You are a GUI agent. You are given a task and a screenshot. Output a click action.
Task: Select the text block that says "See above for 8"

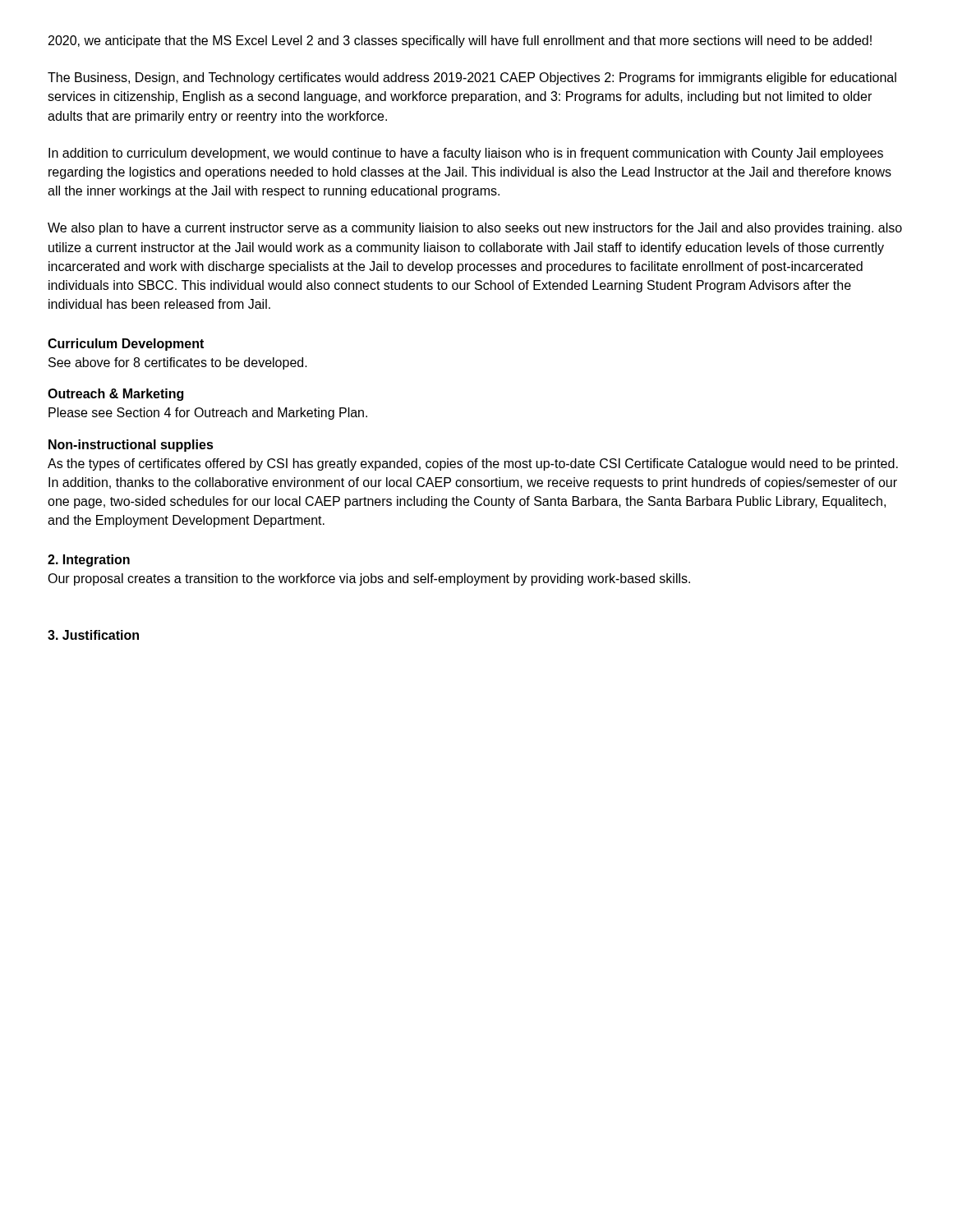[178, 363]
